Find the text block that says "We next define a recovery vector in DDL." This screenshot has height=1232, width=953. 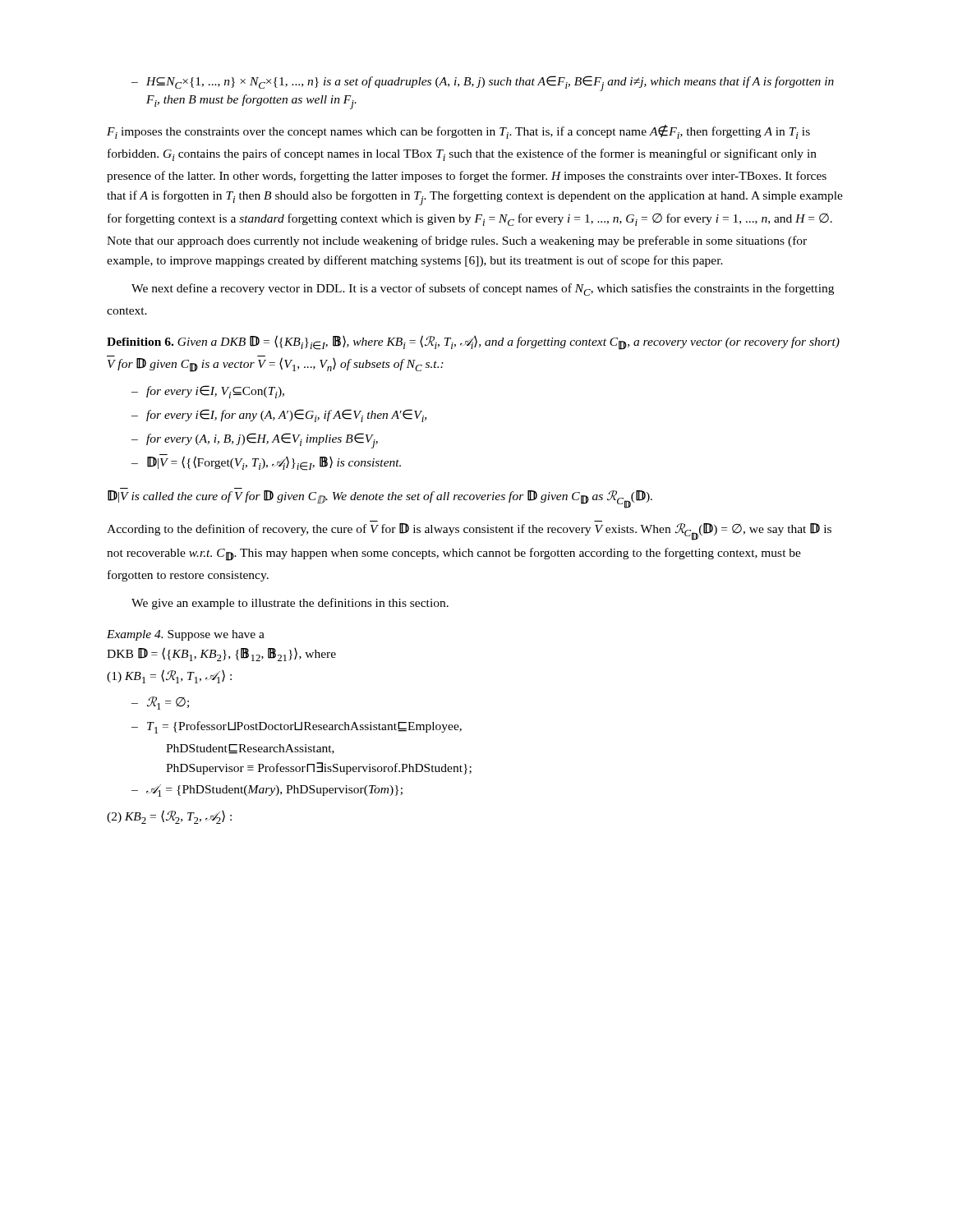(471, 299)
